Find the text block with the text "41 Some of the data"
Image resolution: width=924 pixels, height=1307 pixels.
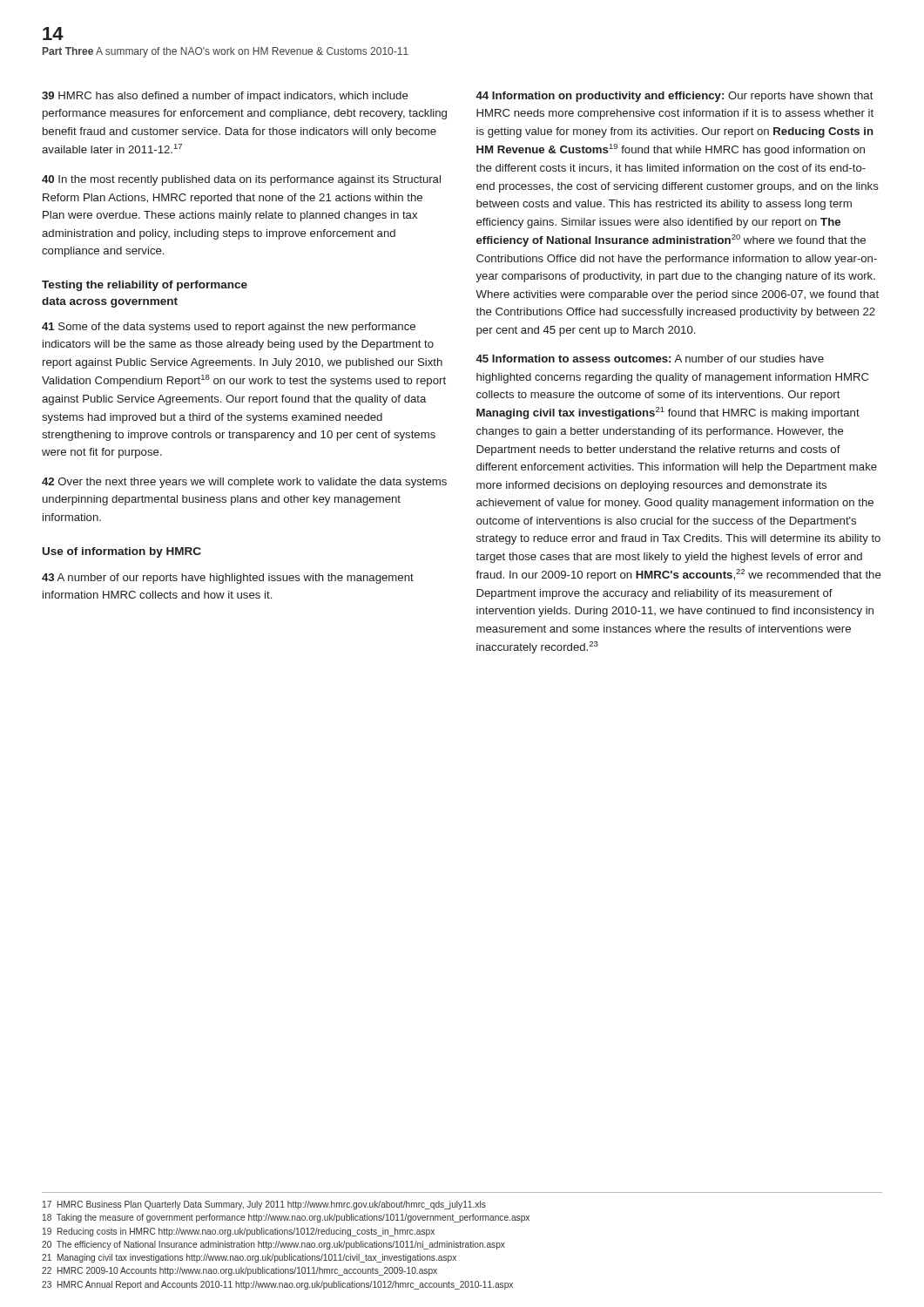[244, 389]
